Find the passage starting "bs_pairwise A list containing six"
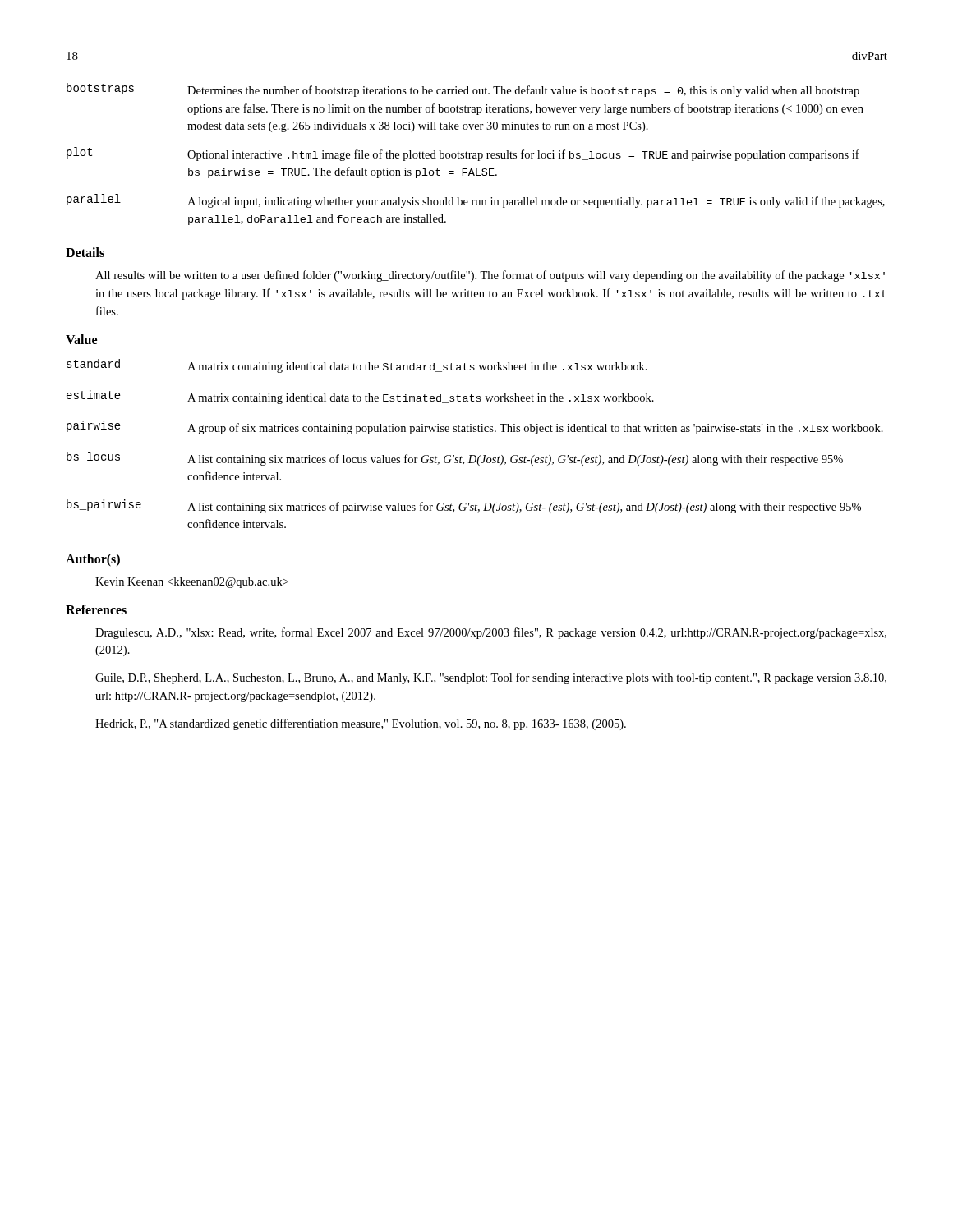The image size is (953, 1232). [x=476, y=516]
